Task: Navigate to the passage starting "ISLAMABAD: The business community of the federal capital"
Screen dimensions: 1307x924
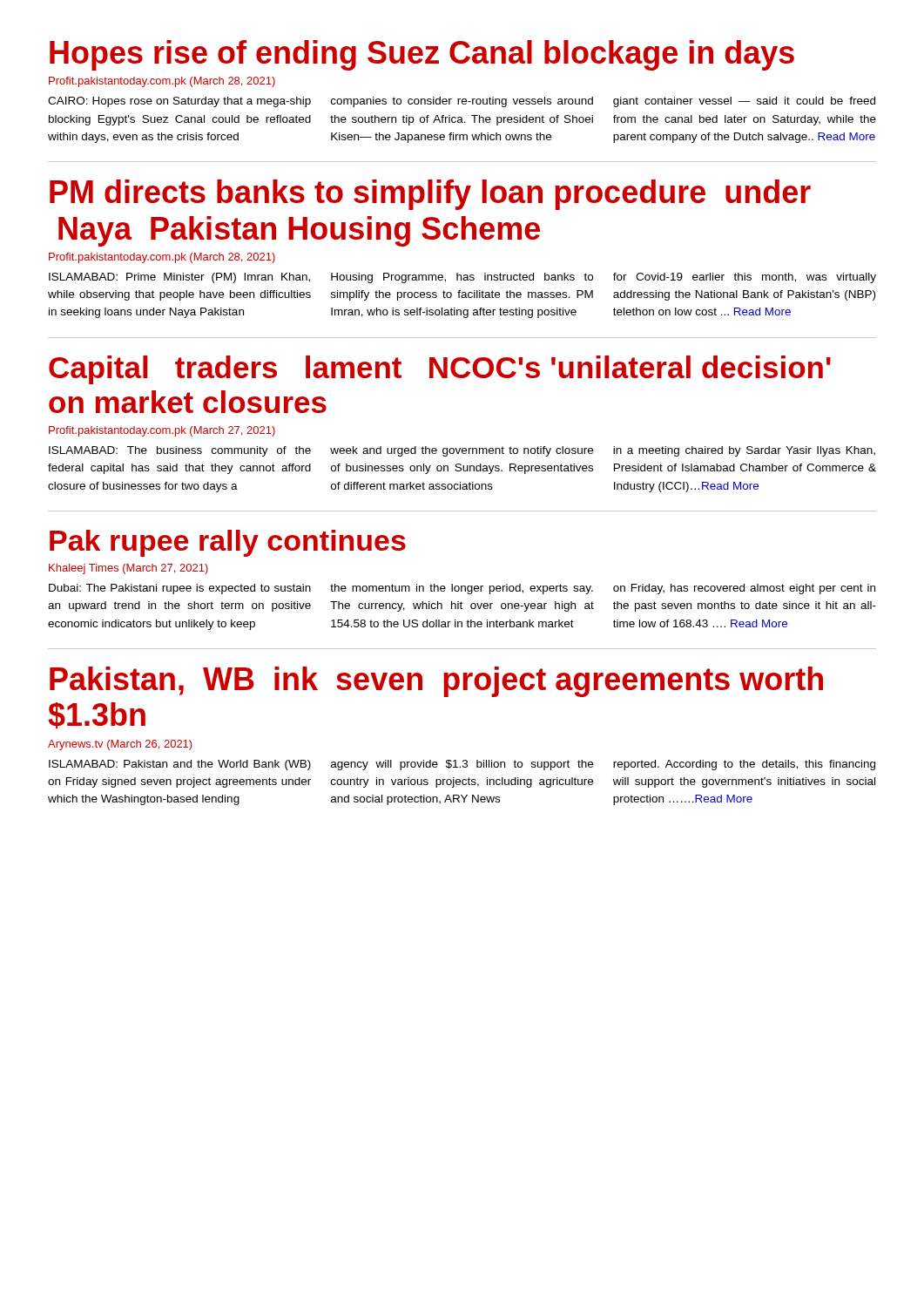Action: [x=462, y=468]
